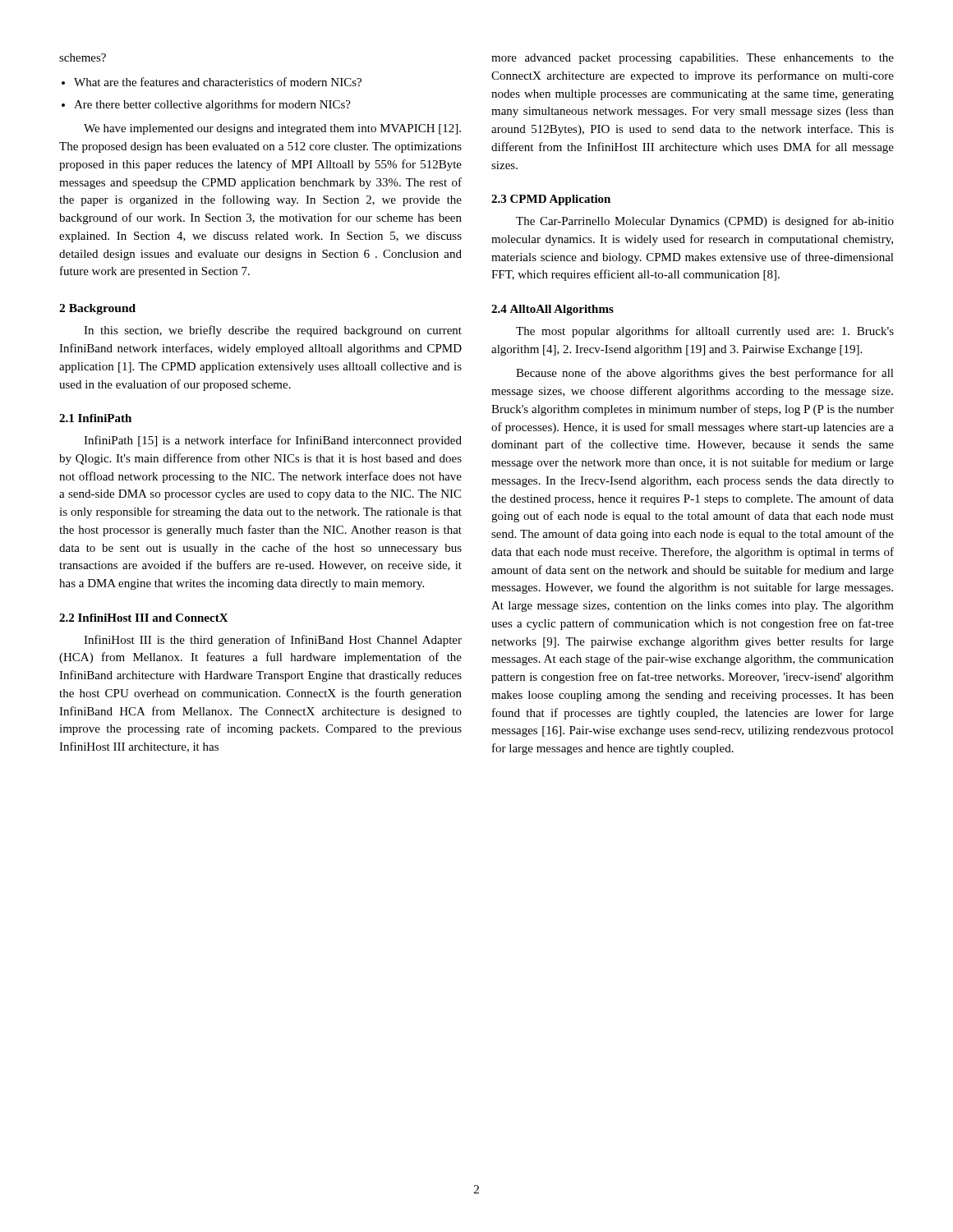The image size is (953, 1232).
Task: Point to "2.1 InfiniPath"
Action: click(95, 419)
